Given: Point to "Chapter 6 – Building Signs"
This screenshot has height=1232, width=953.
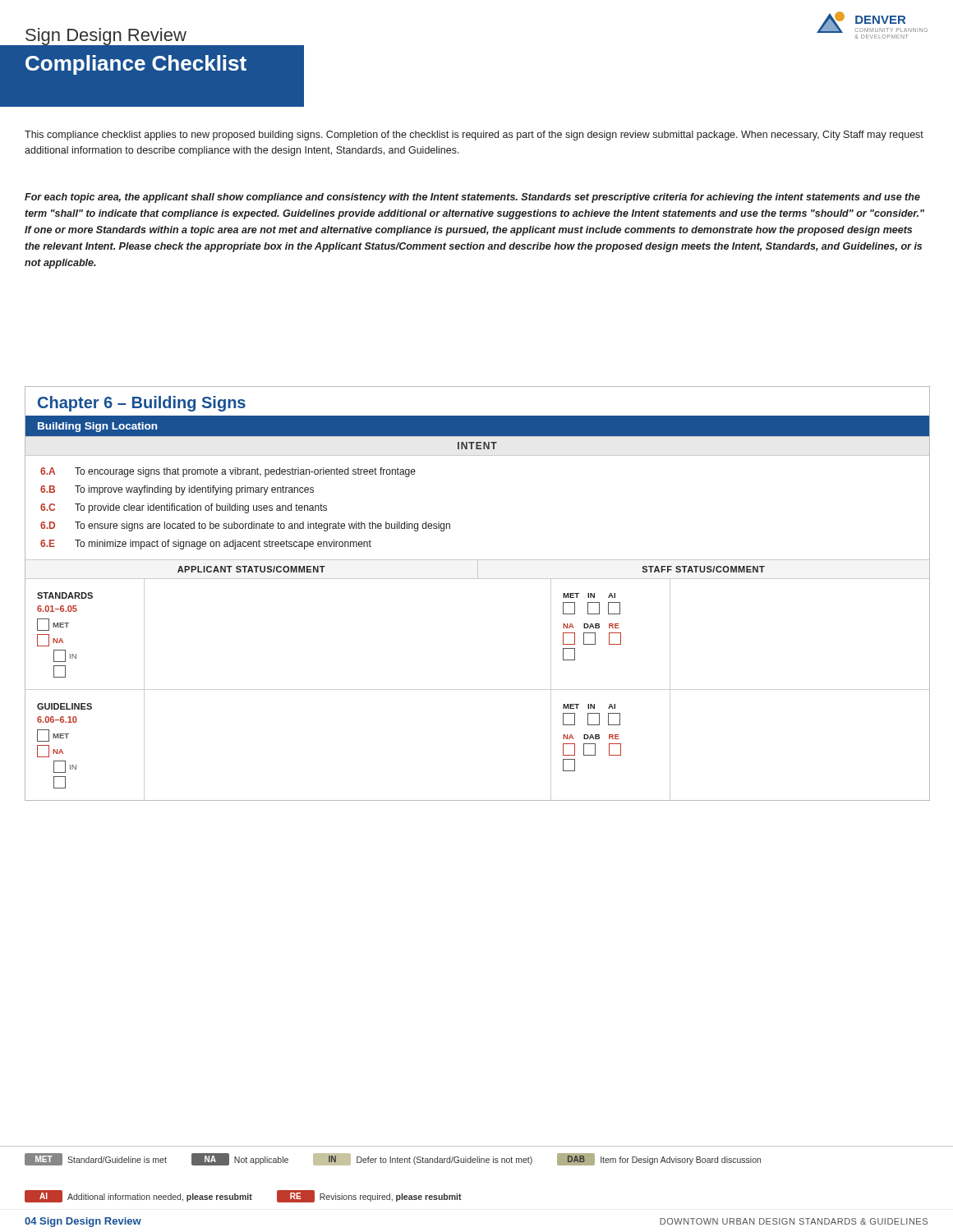Looking at the screenshot, I should 142,404.
